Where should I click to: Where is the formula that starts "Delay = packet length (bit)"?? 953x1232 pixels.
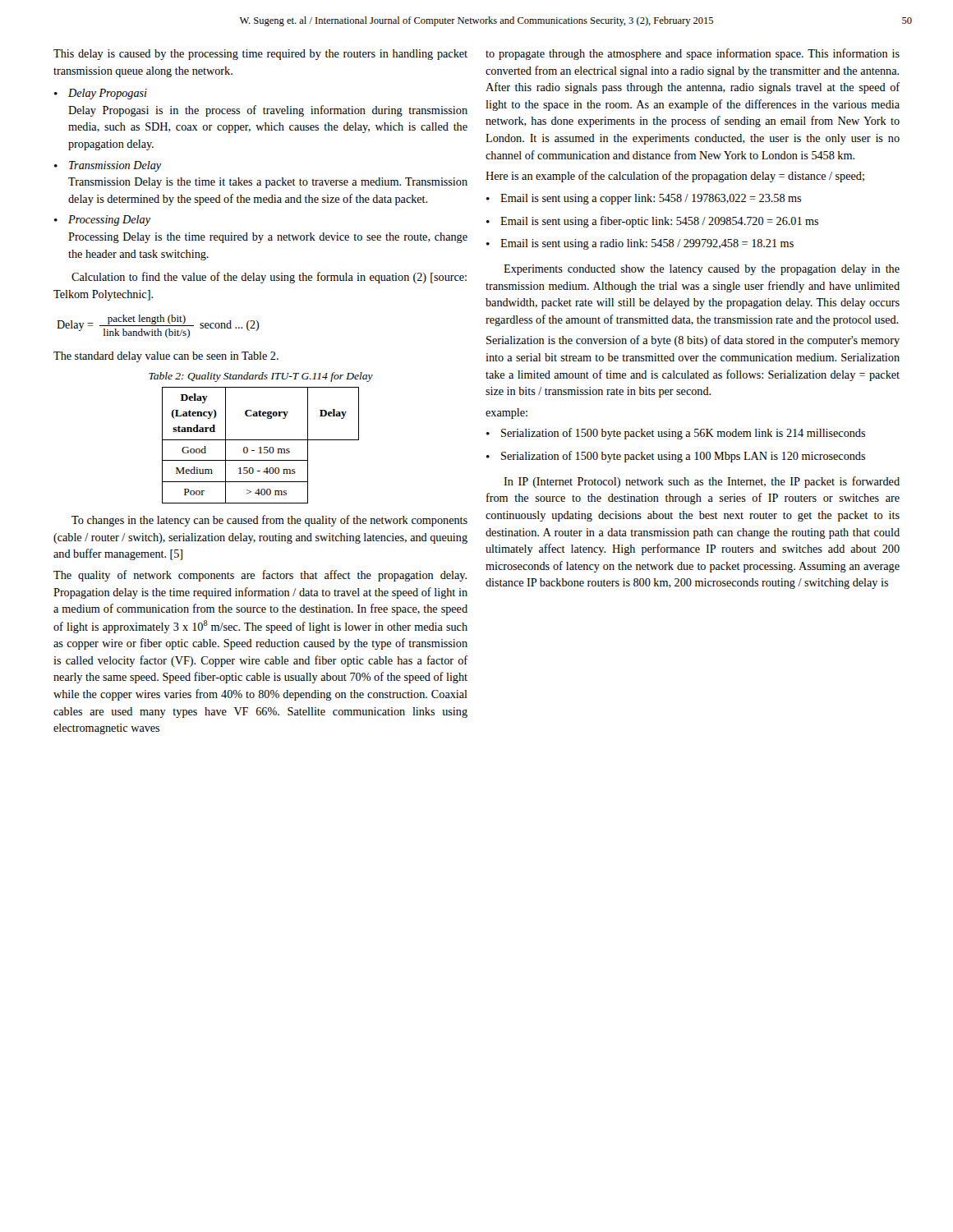coord(158,326)
